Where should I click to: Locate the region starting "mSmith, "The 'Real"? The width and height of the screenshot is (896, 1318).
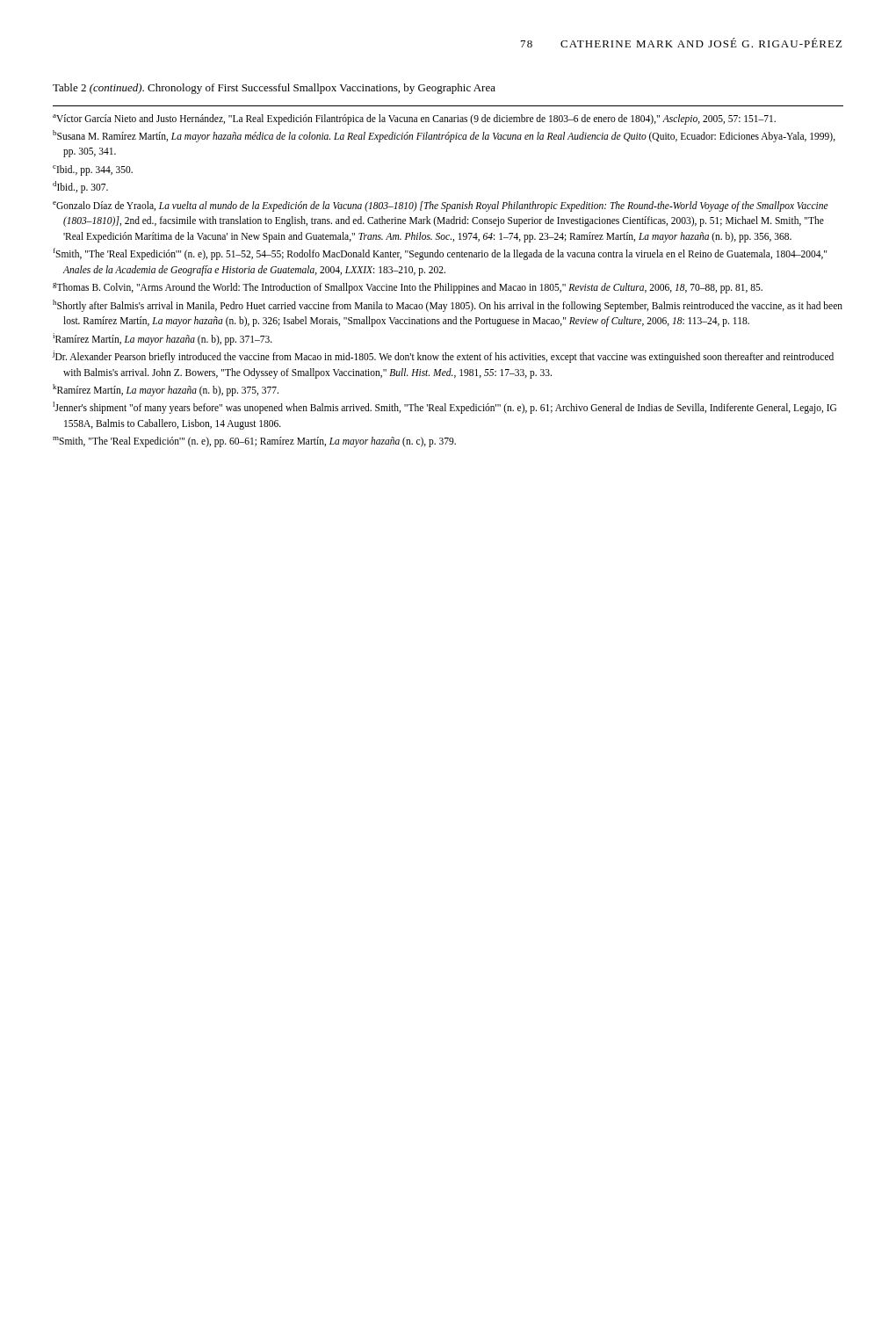255,441
